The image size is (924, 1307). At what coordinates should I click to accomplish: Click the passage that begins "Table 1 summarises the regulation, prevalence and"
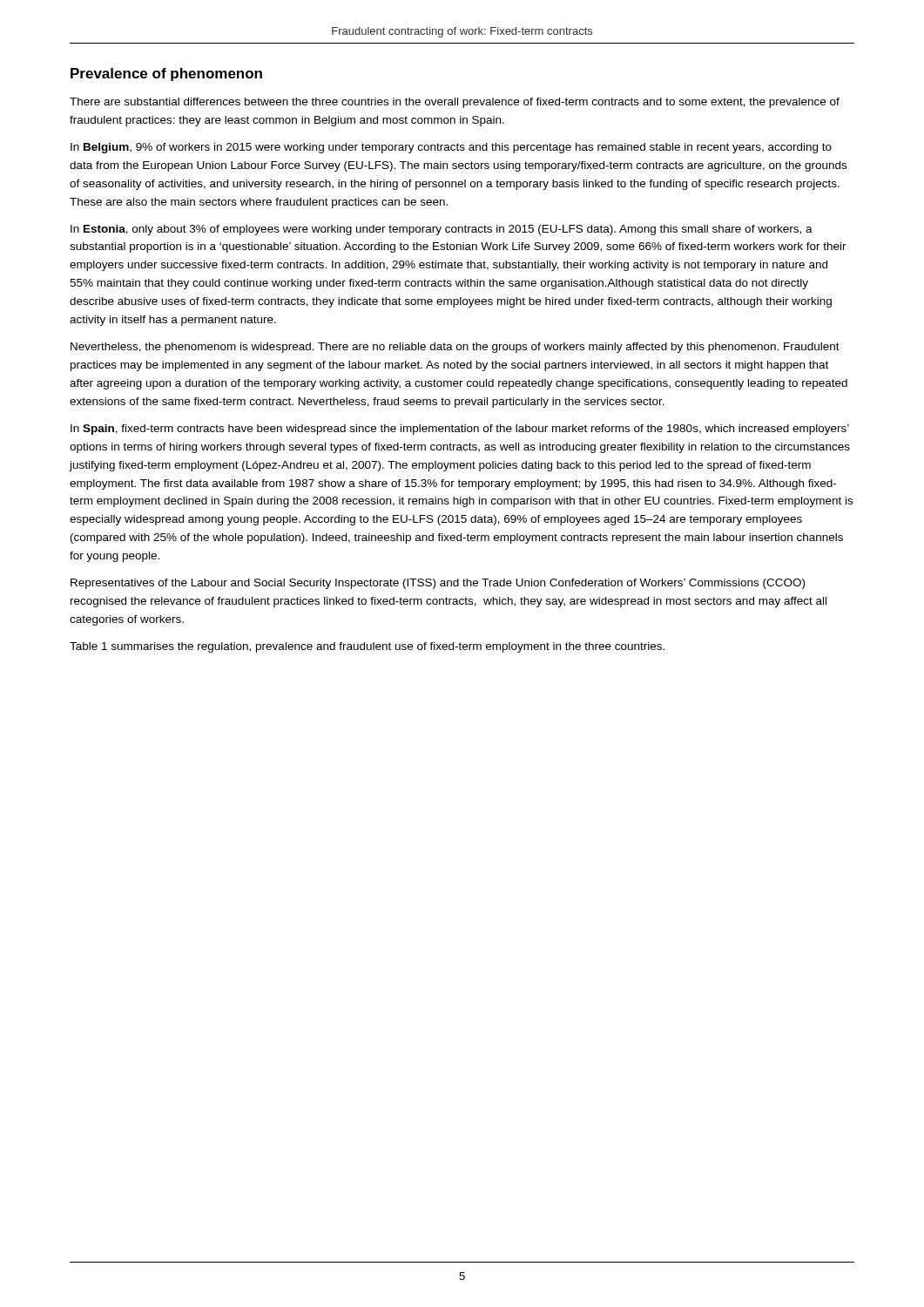(x=368, y=646)
